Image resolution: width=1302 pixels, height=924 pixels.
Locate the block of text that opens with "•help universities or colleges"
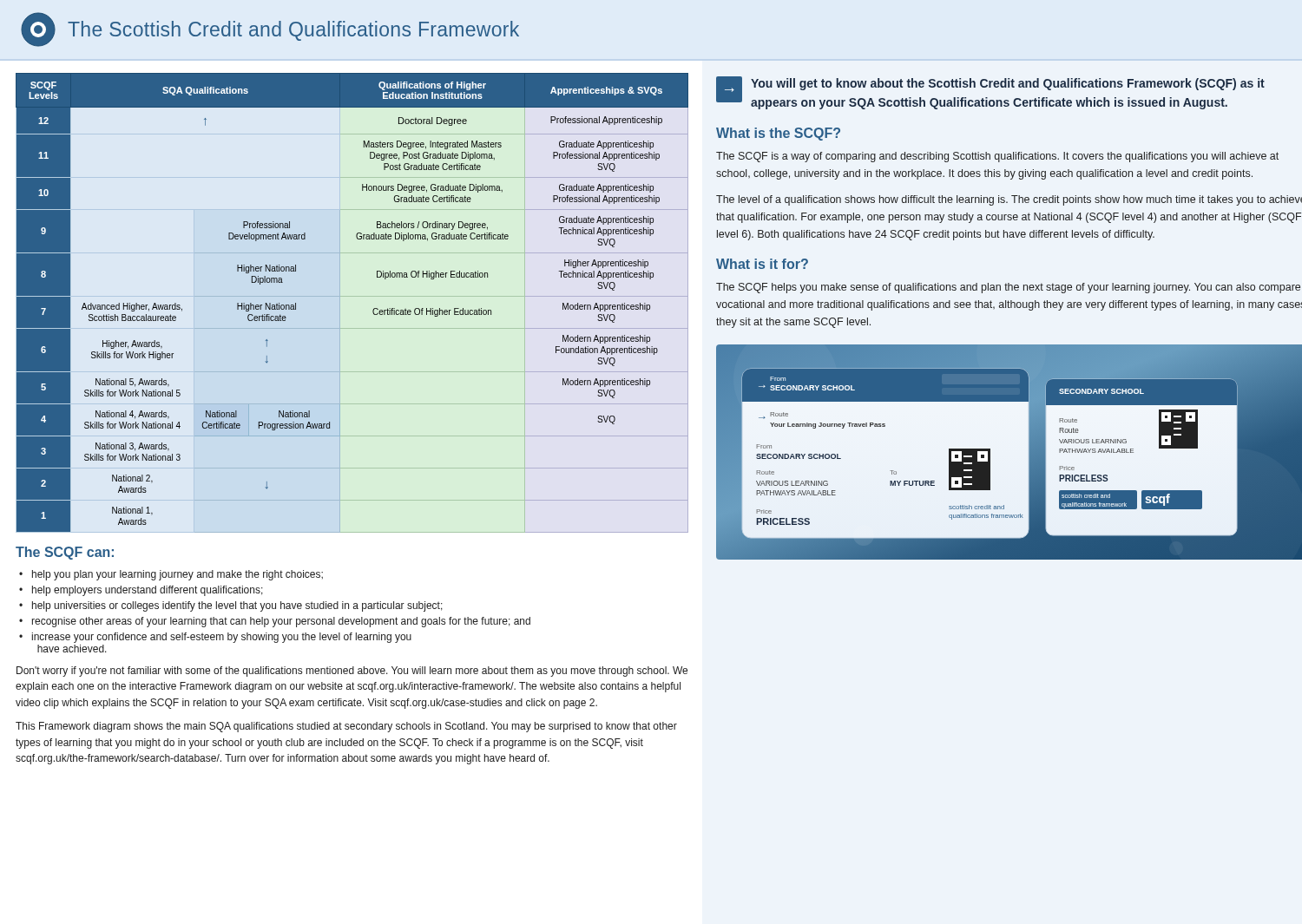[x=231, y=605]
